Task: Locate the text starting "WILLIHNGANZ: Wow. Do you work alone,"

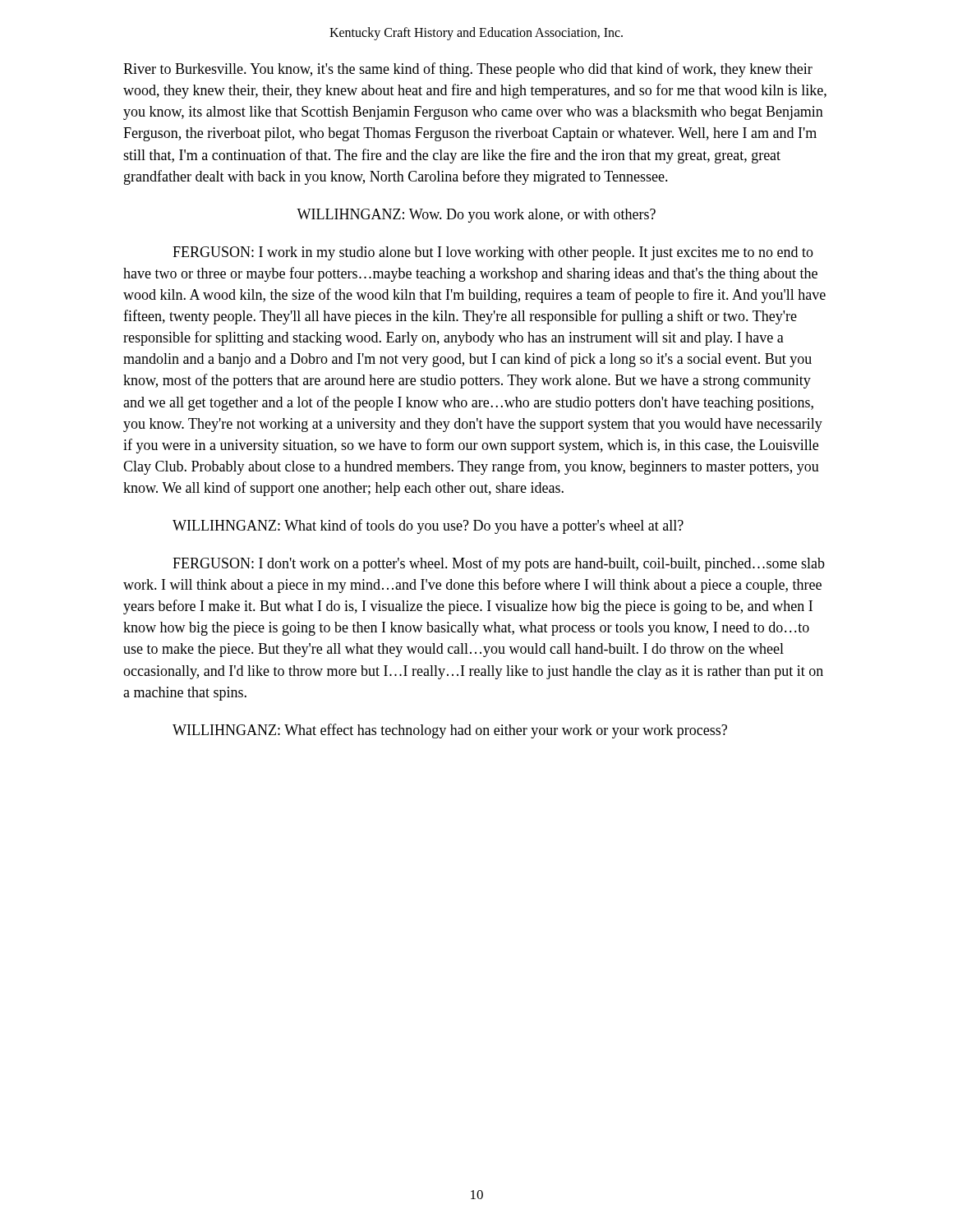Action: pos(476,214)
